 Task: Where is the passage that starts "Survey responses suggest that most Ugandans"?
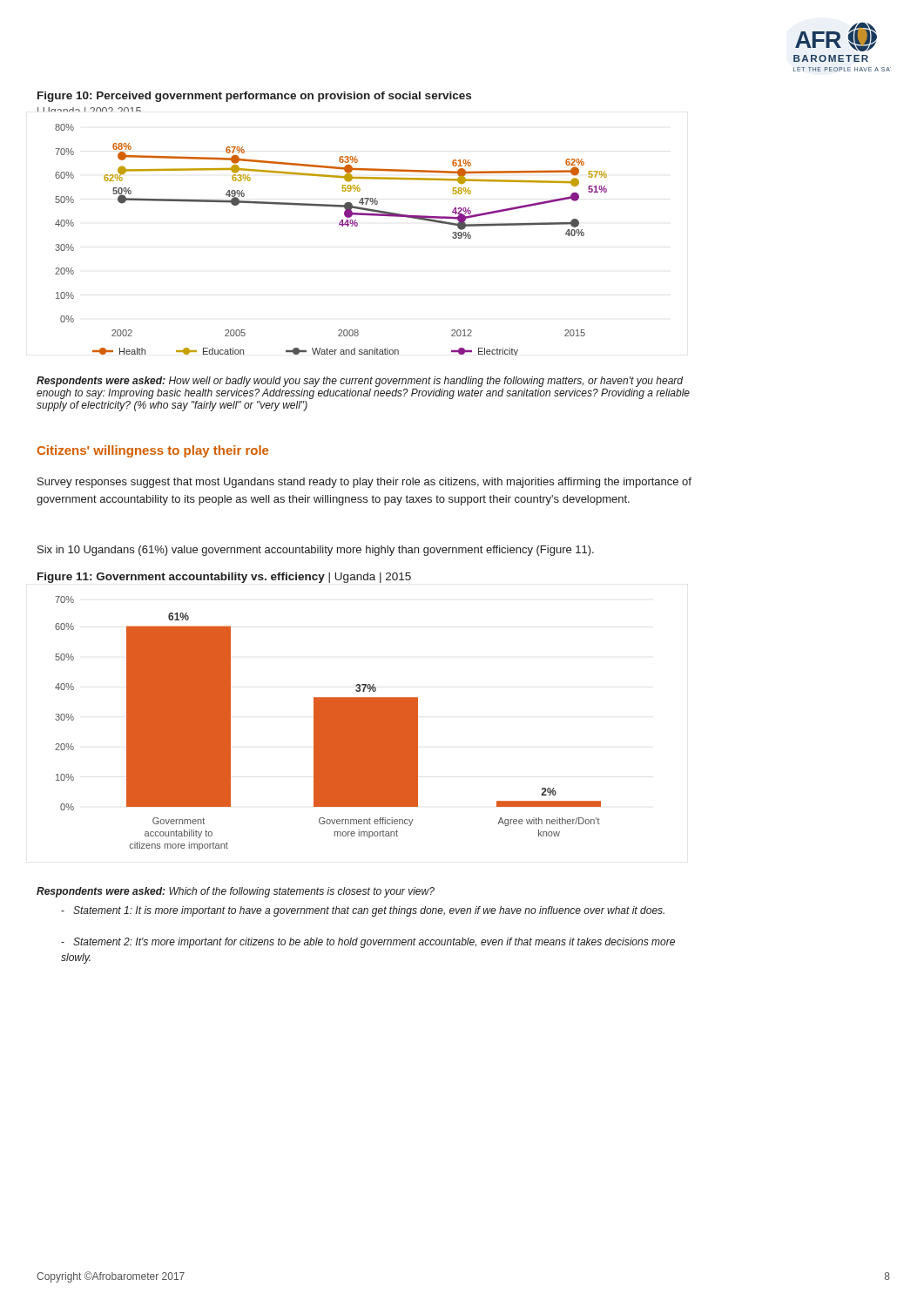[x=368, y=491]
